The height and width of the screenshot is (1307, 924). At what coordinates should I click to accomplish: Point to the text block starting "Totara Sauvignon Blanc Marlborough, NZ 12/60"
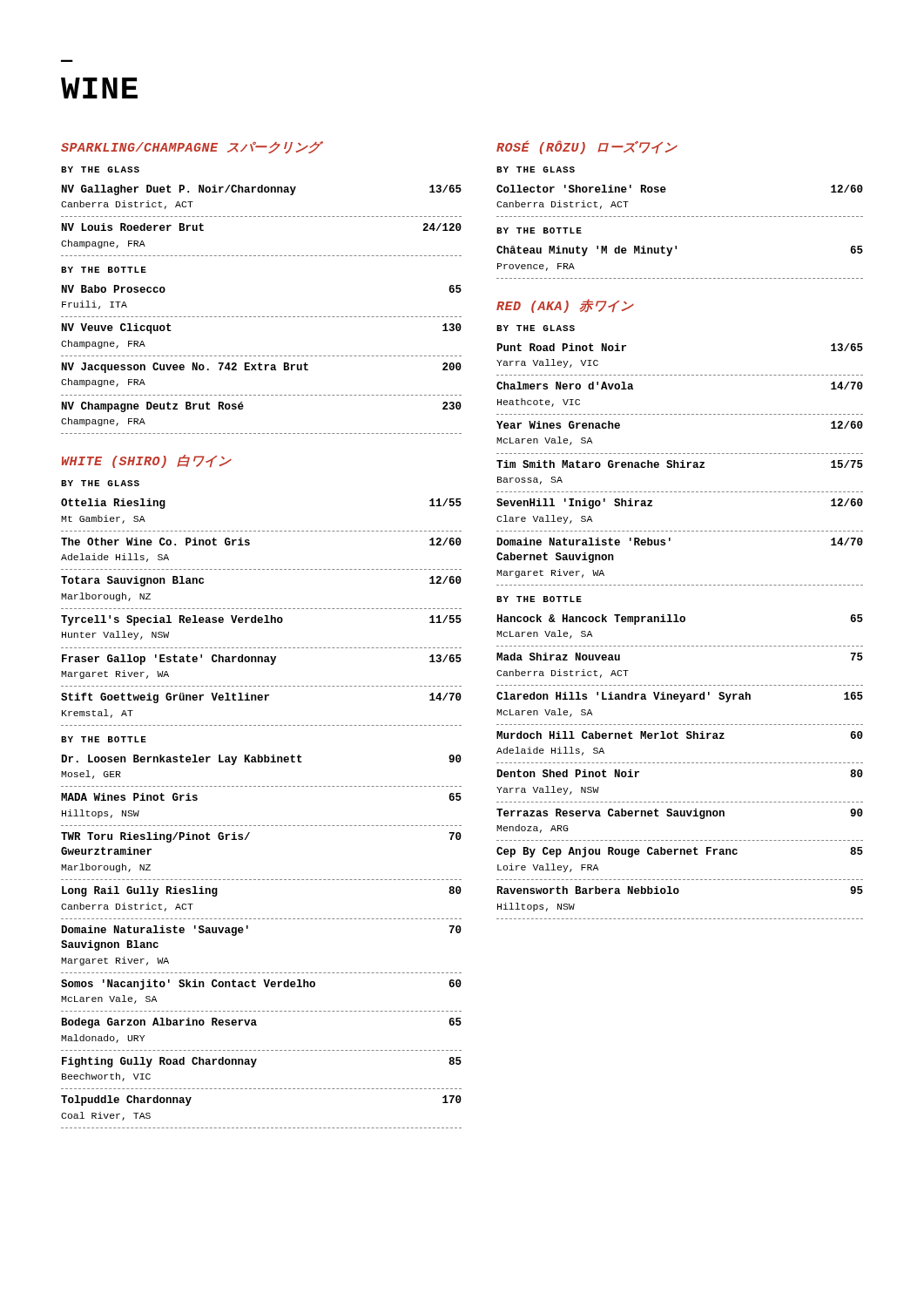point(129,582)
